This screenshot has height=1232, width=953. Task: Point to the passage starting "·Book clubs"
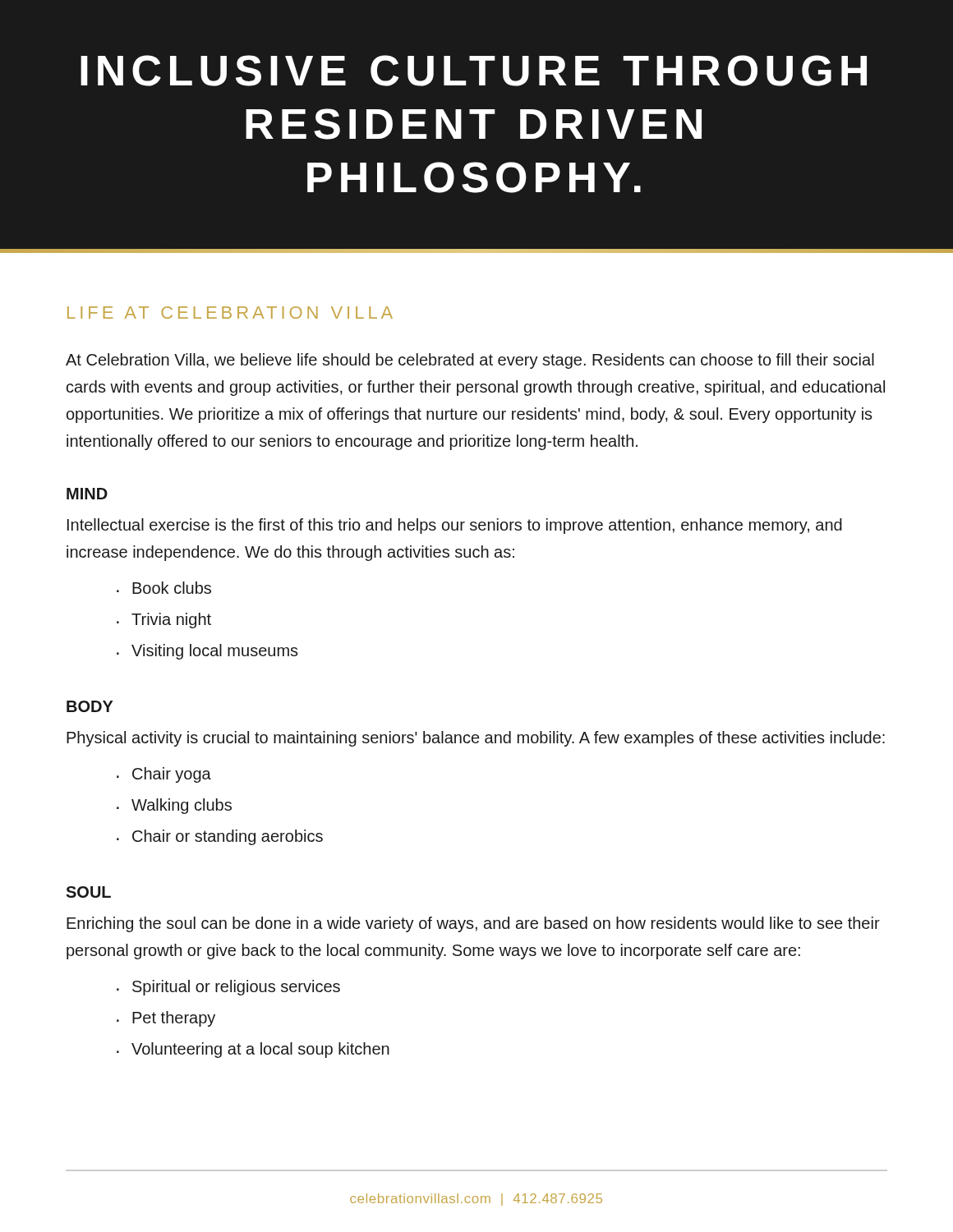[163, 588]
